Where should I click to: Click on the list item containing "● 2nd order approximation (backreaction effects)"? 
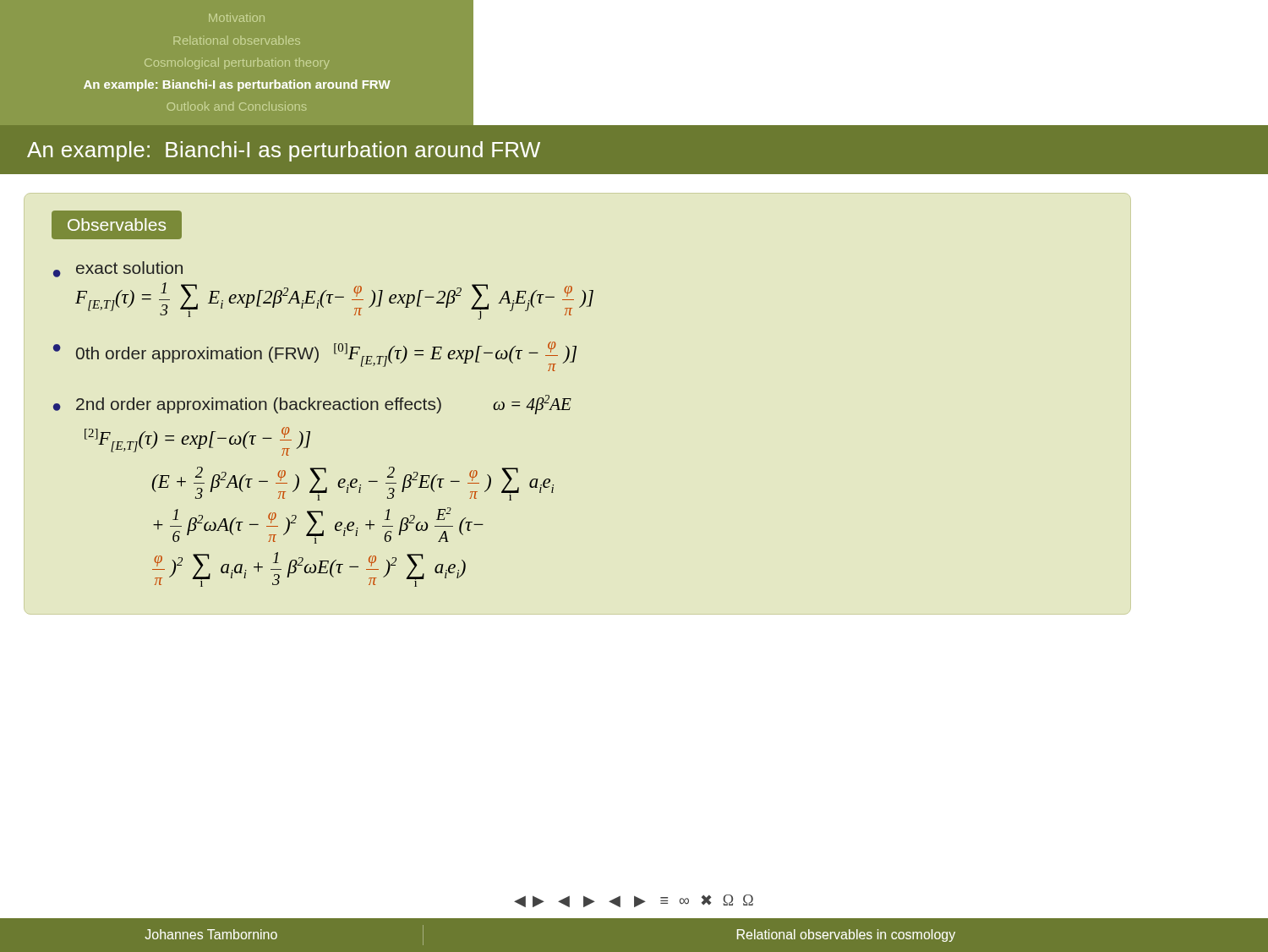(312, 405)
